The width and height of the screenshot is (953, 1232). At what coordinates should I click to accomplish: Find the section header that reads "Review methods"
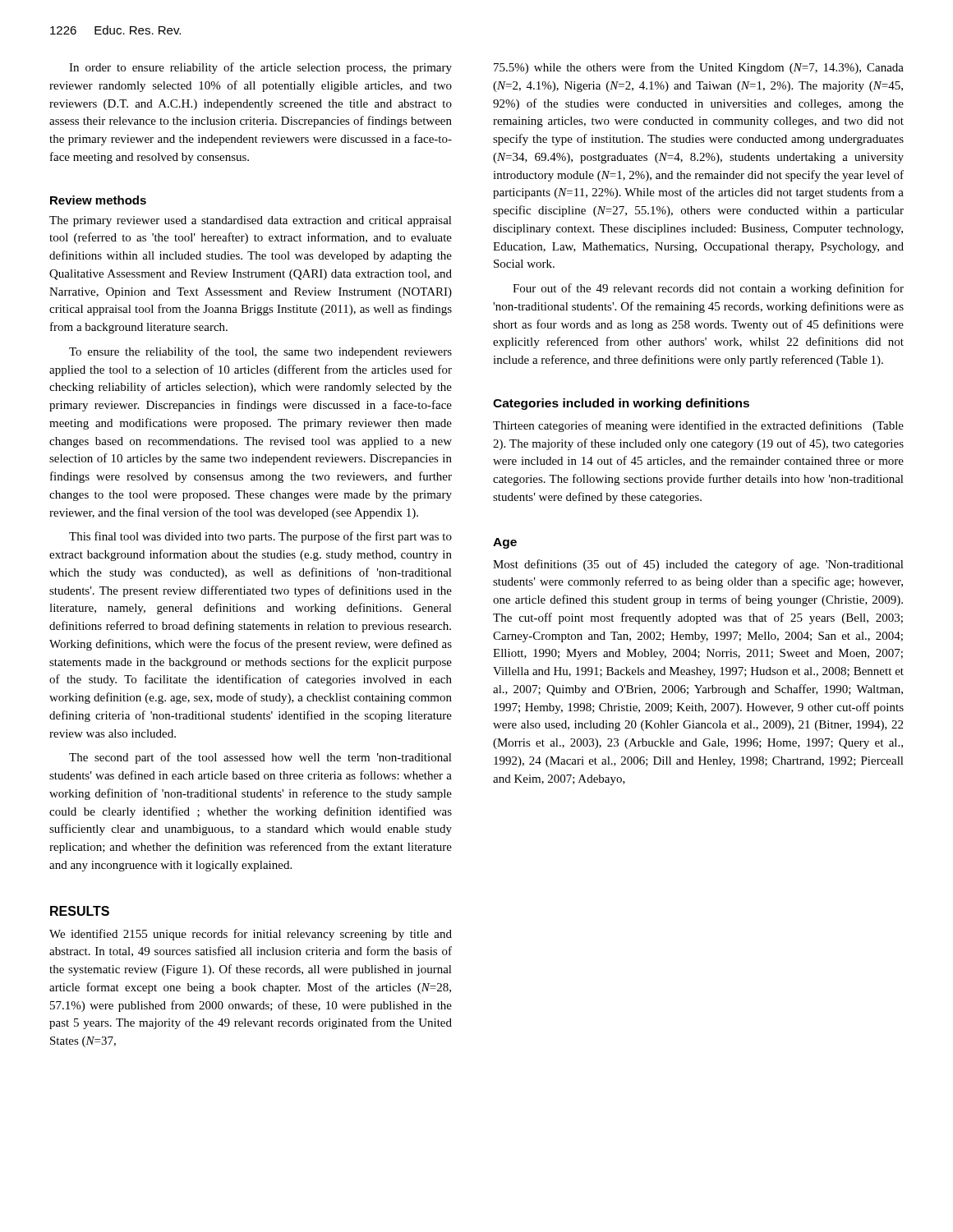coord(98,200)
